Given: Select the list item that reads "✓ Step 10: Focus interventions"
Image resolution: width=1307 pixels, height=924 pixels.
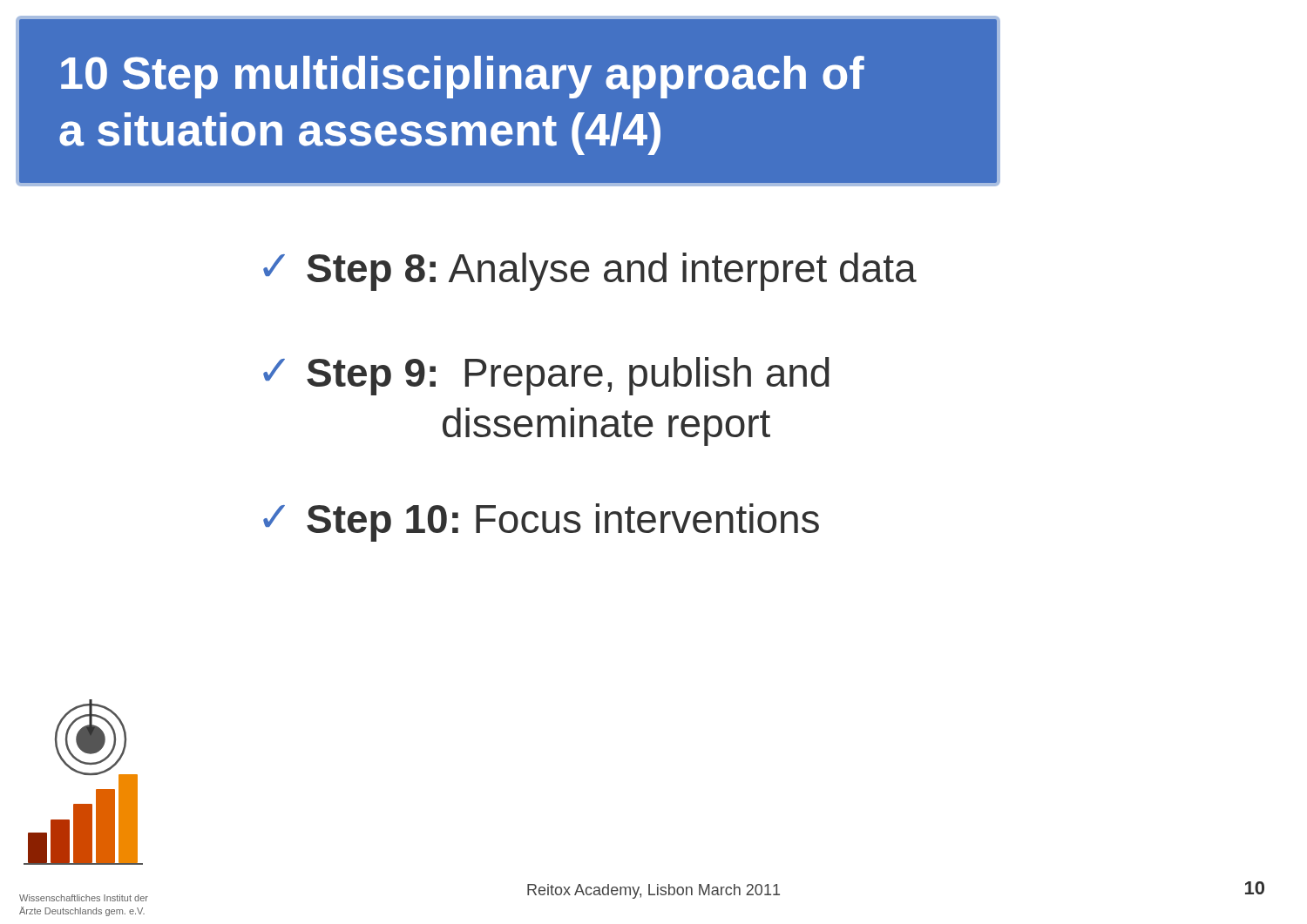Looking at the screenshot, I should (x=539, y=520).
